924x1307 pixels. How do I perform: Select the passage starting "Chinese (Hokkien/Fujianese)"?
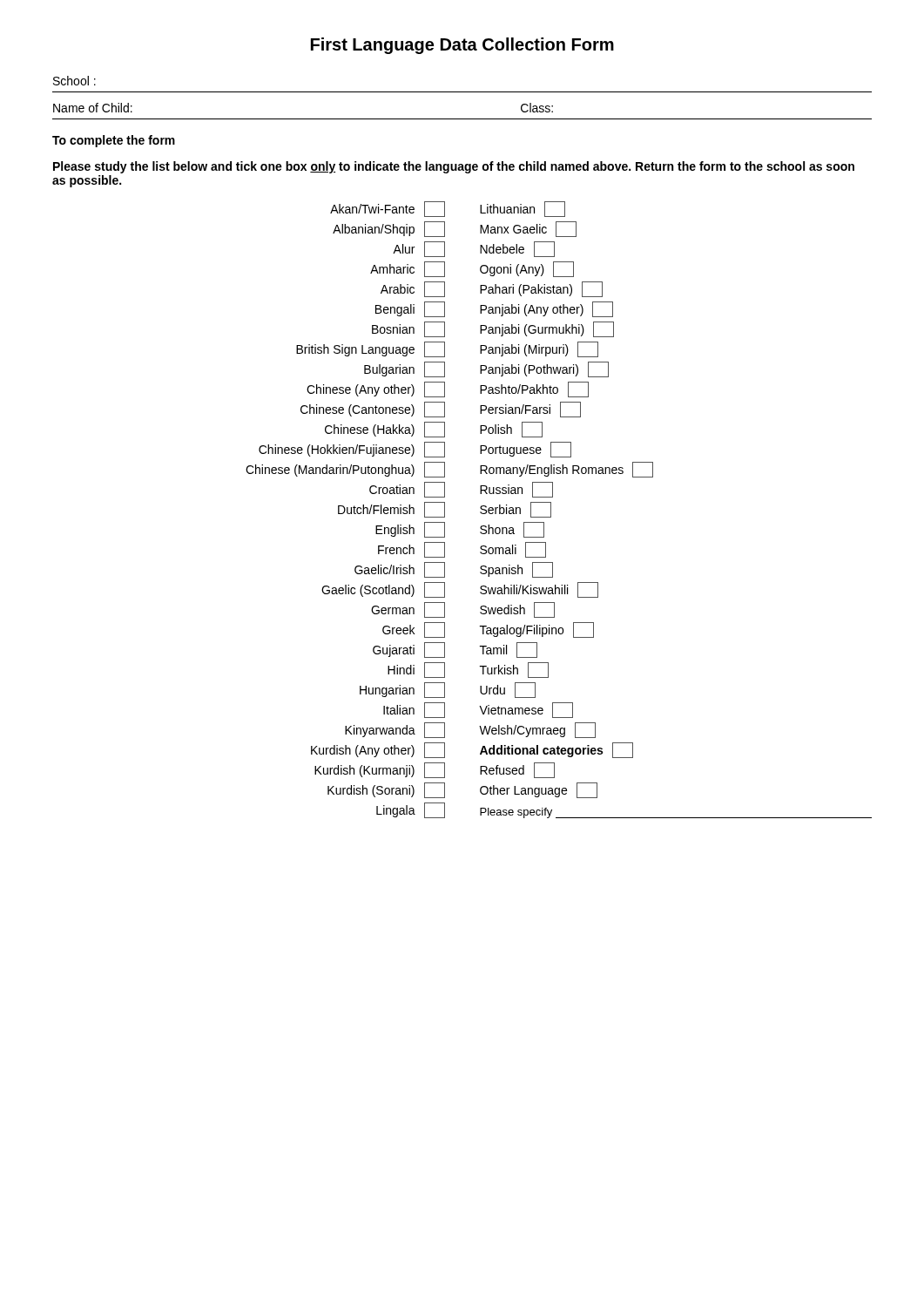(x=351, y=450)
